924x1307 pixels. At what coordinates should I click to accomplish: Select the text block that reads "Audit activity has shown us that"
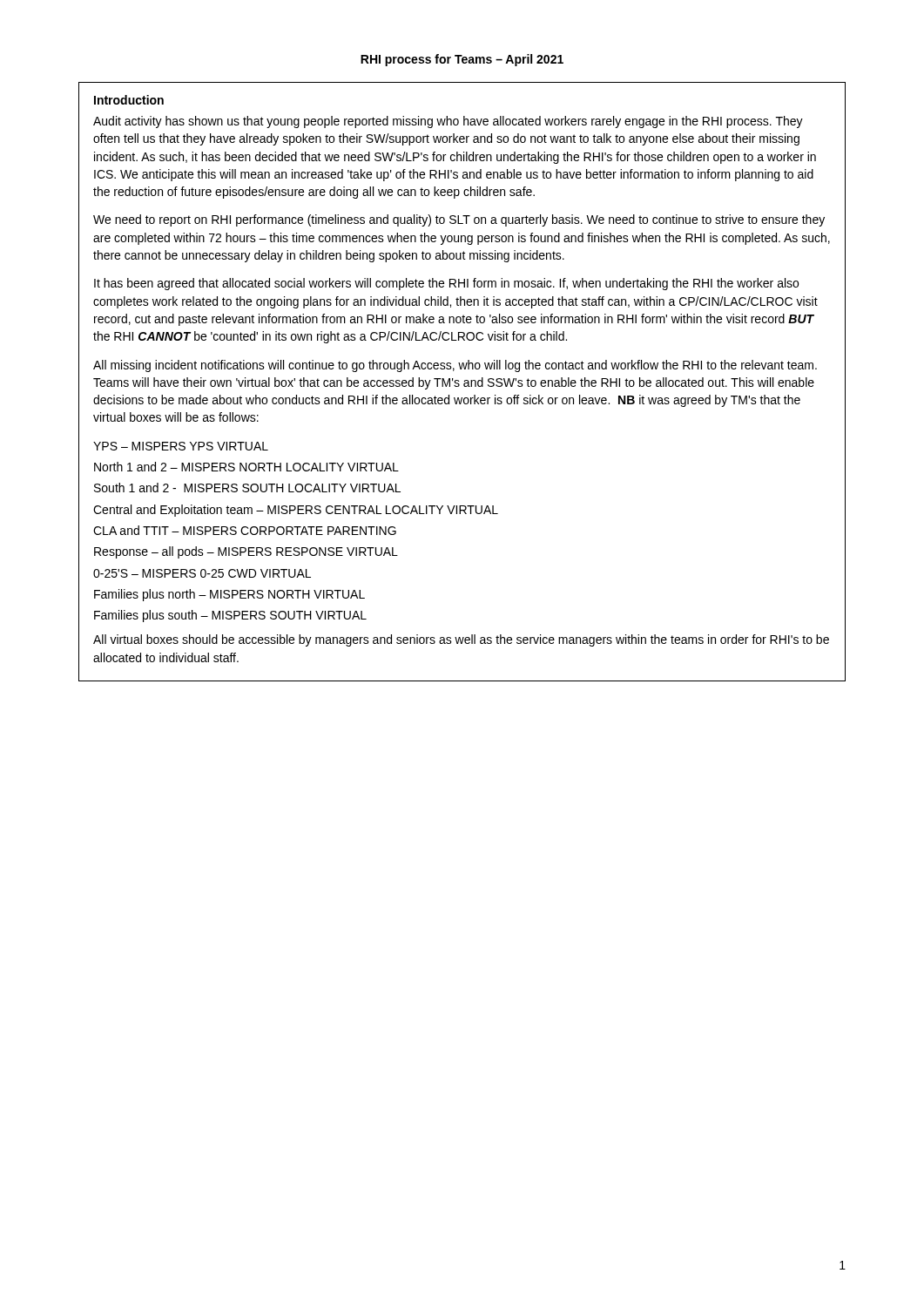tap(455, 156)
